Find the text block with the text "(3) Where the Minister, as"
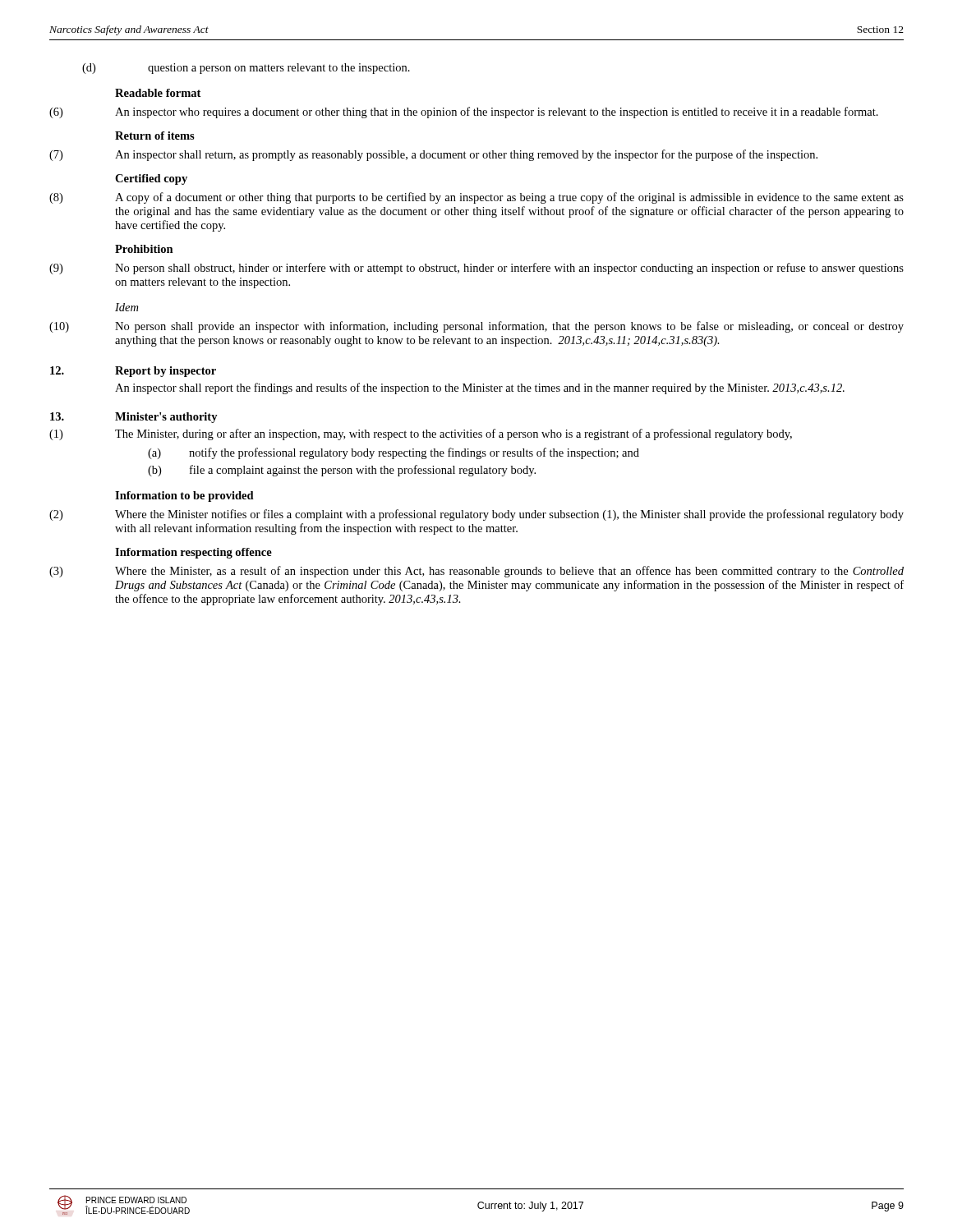This screenshot has width=953, height=1232. pos(476,585)
